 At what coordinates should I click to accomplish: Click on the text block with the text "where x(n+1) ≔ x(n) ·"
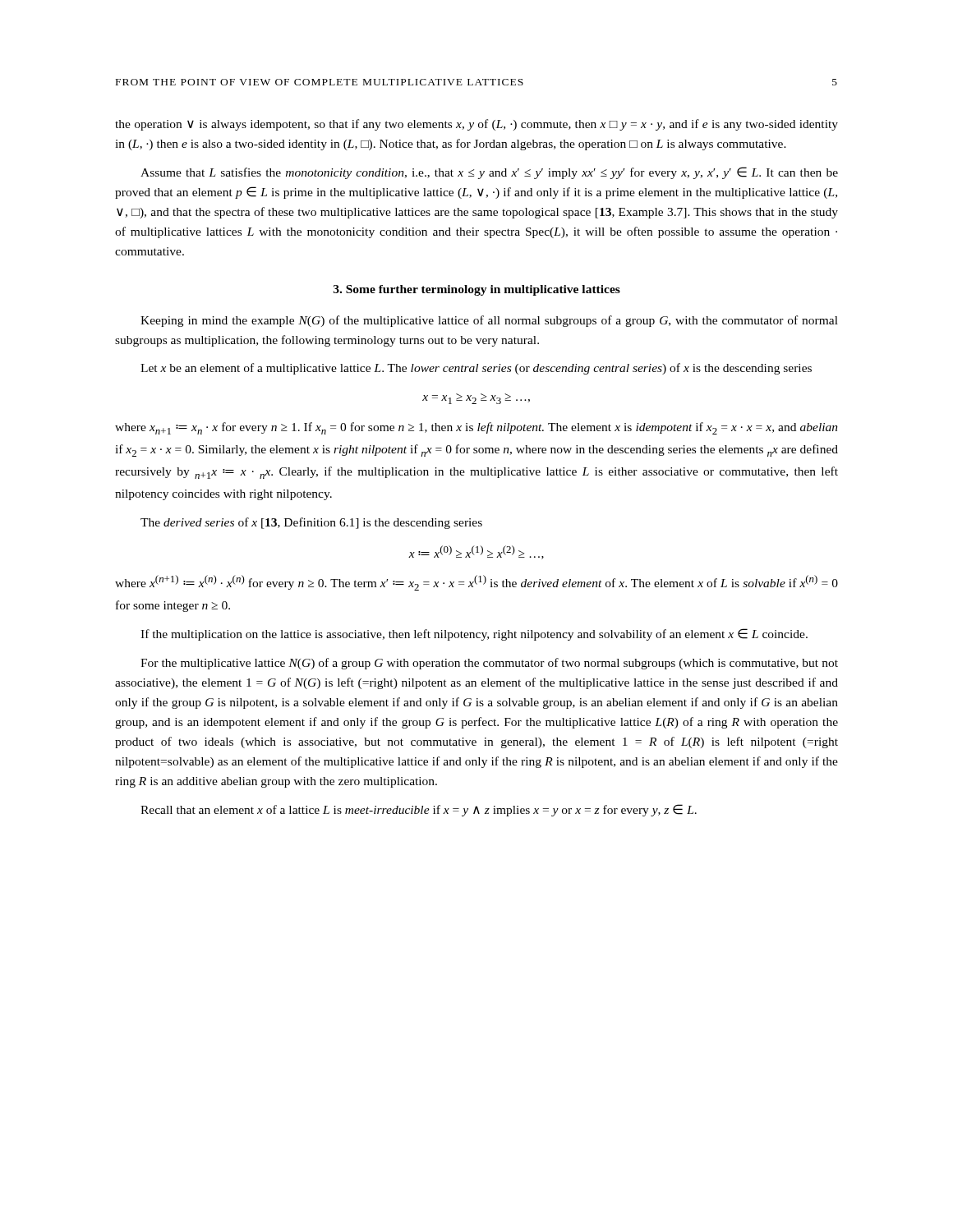click(476, 592)
